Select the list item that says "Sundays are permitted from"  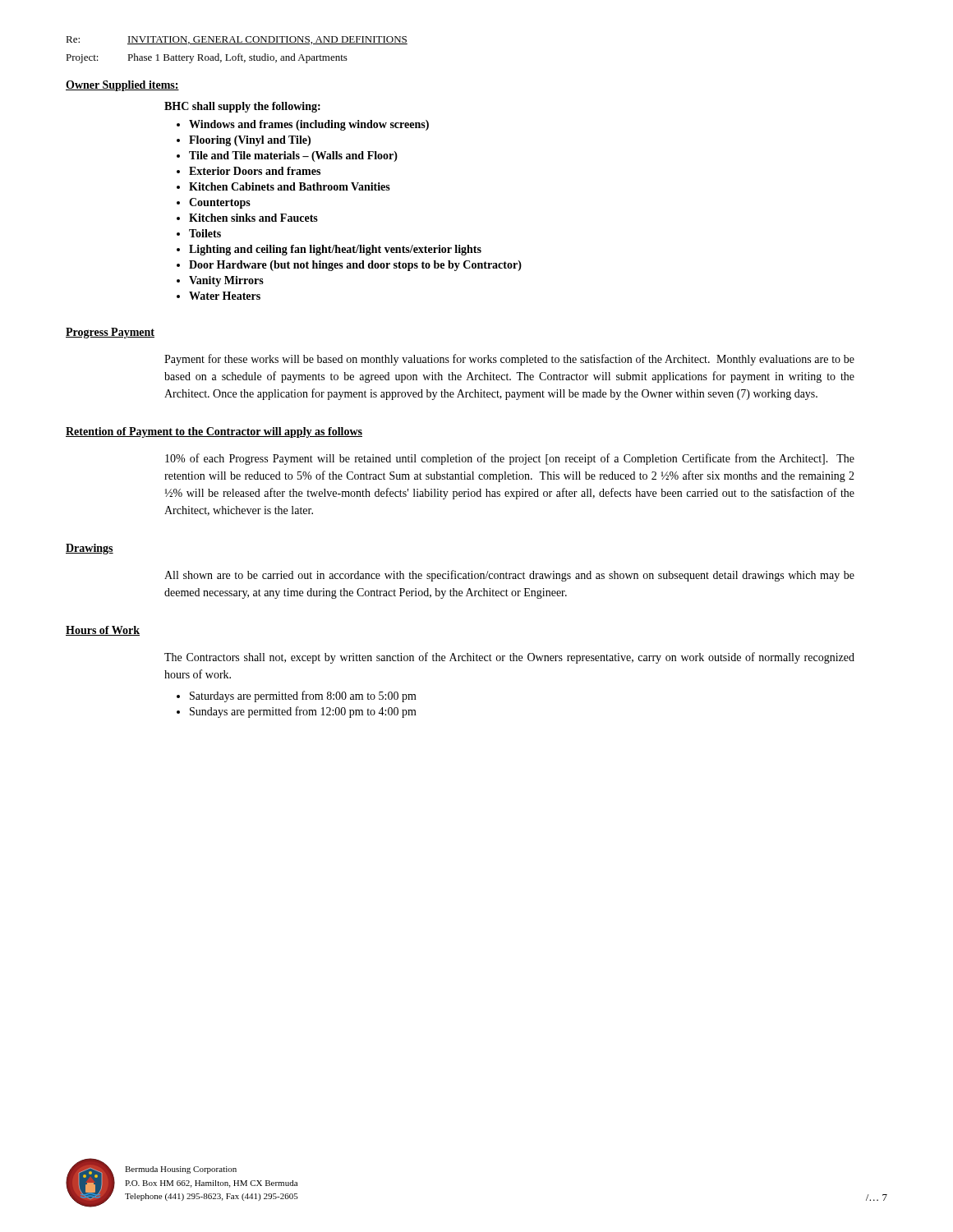303,712
